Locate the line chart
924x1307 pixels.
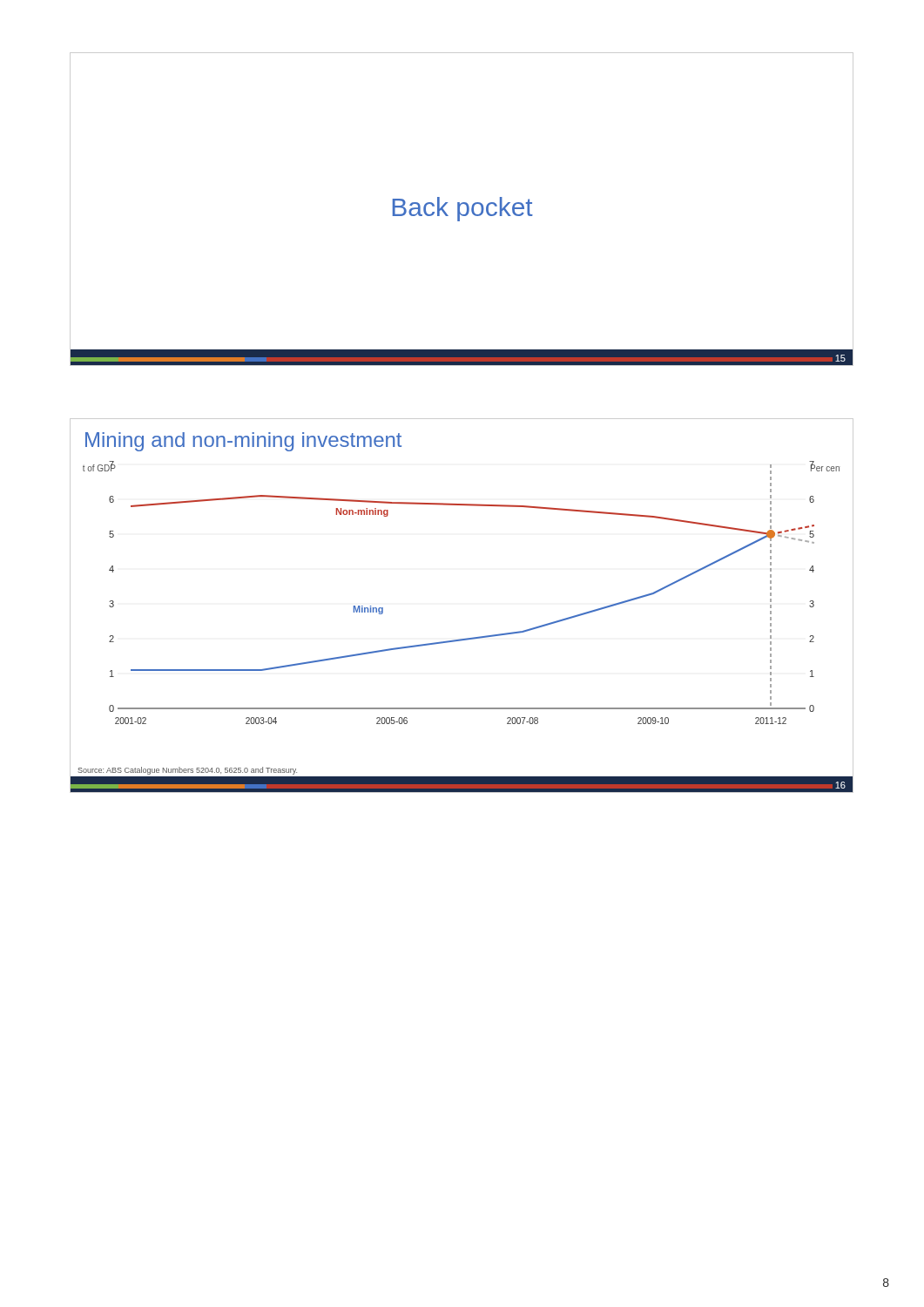(x=462, y=606)
